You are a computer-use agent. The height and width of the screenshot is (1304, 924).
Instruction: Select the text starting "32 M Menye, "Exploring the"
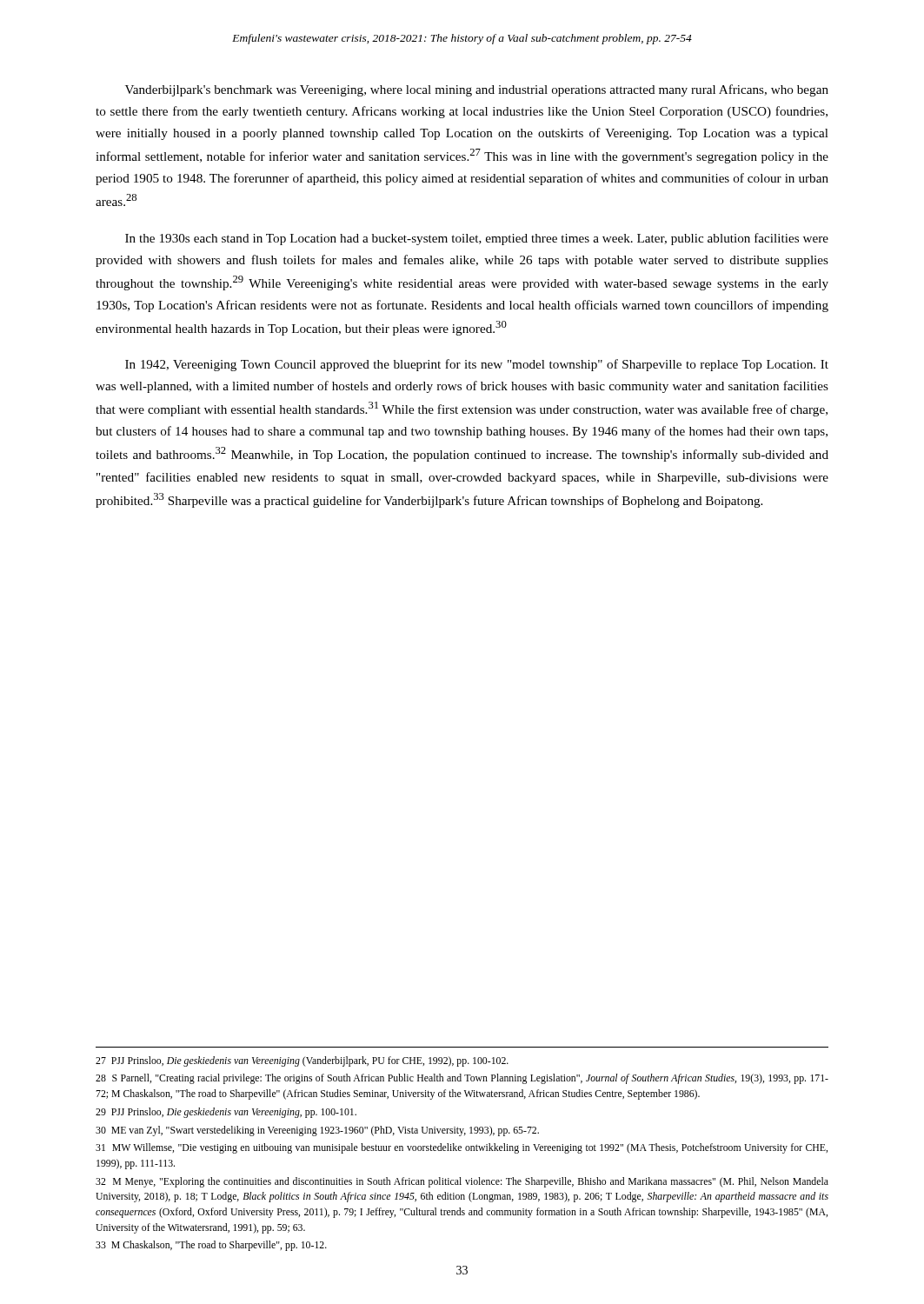click(x=462, y=1204)
